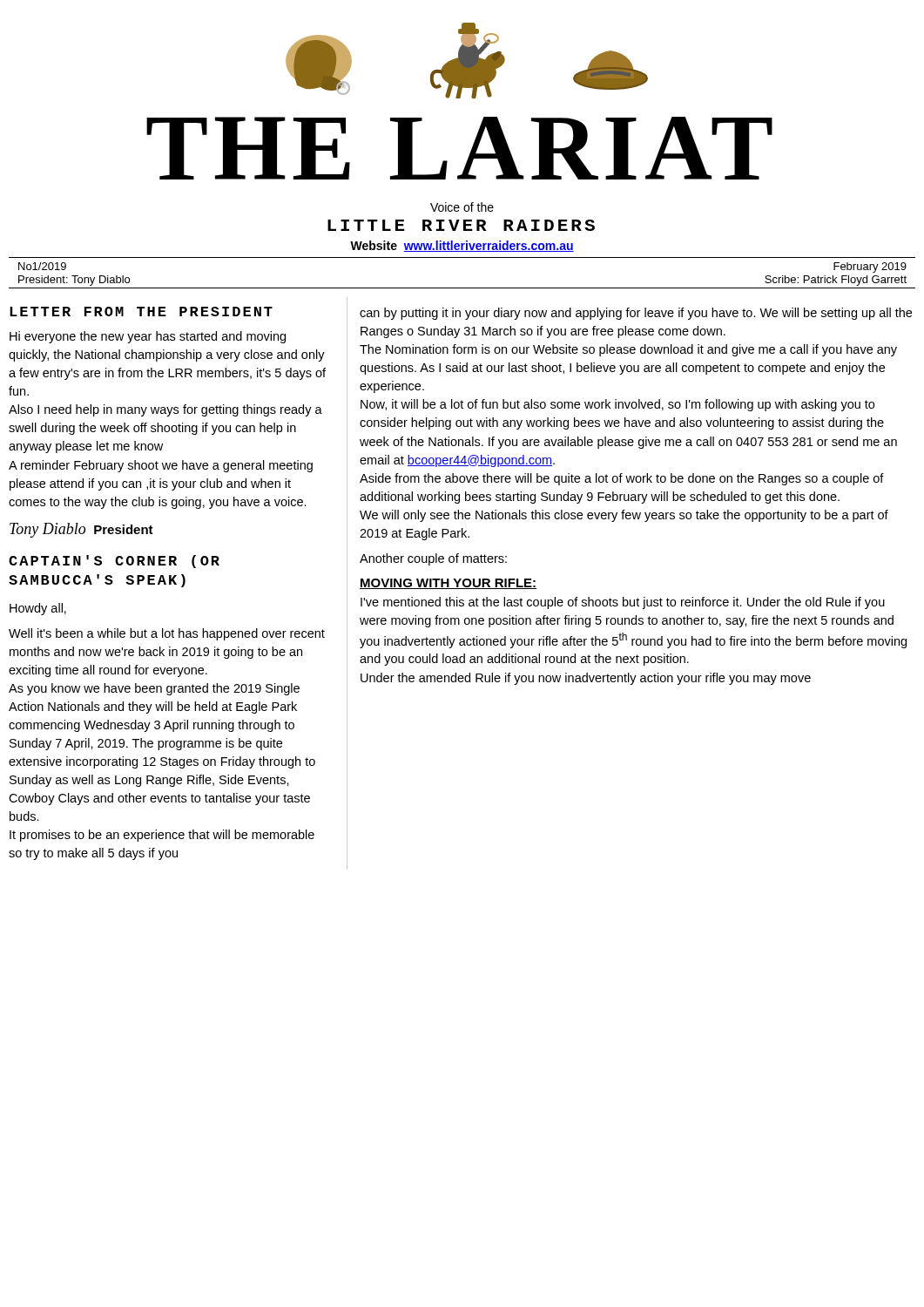Find the text block starting "Howdy all,"
The image size is (924, 1307).
[x=38, y=608]
